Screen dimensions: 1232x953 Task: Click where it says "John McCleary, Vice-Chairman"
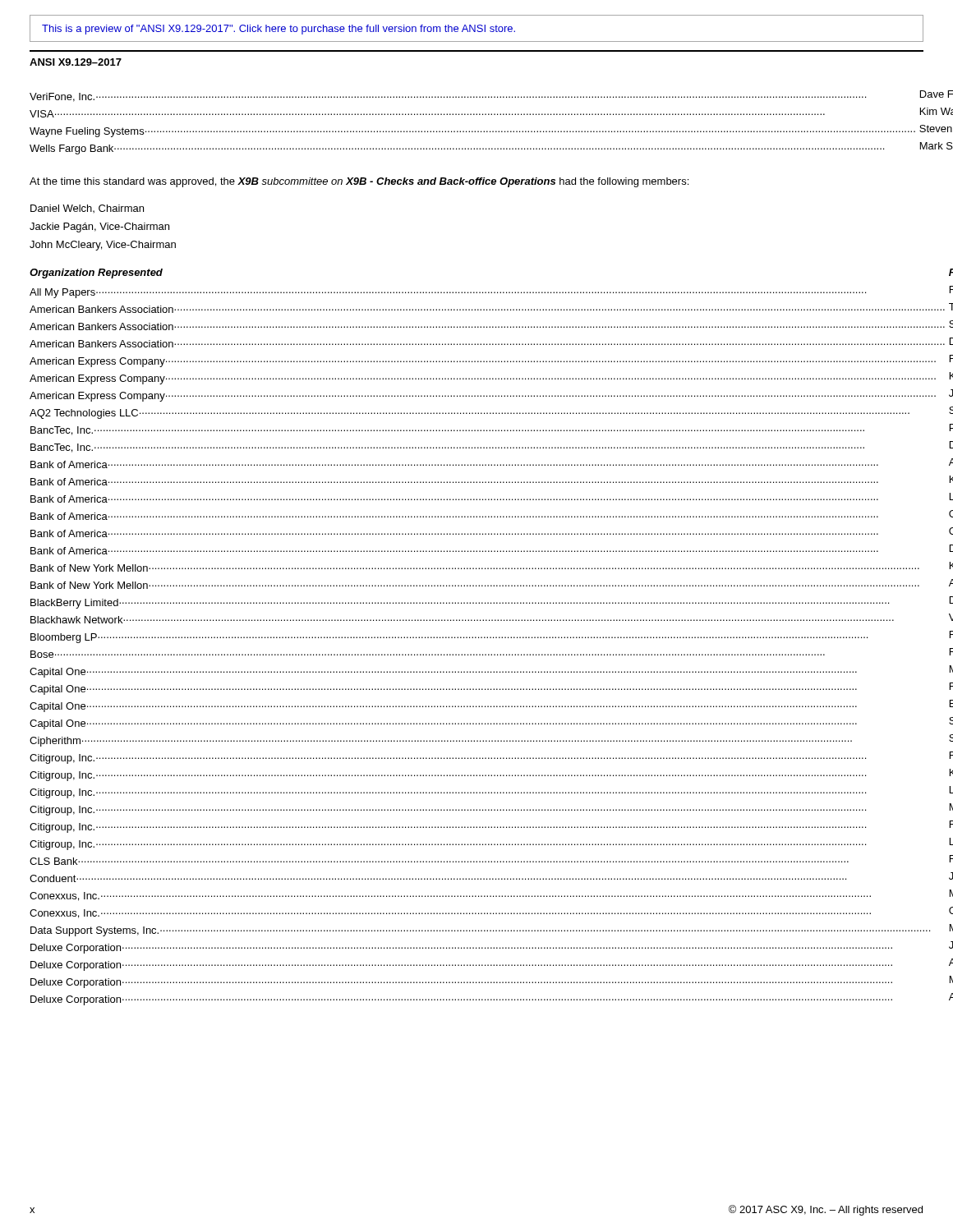point(103,244)
